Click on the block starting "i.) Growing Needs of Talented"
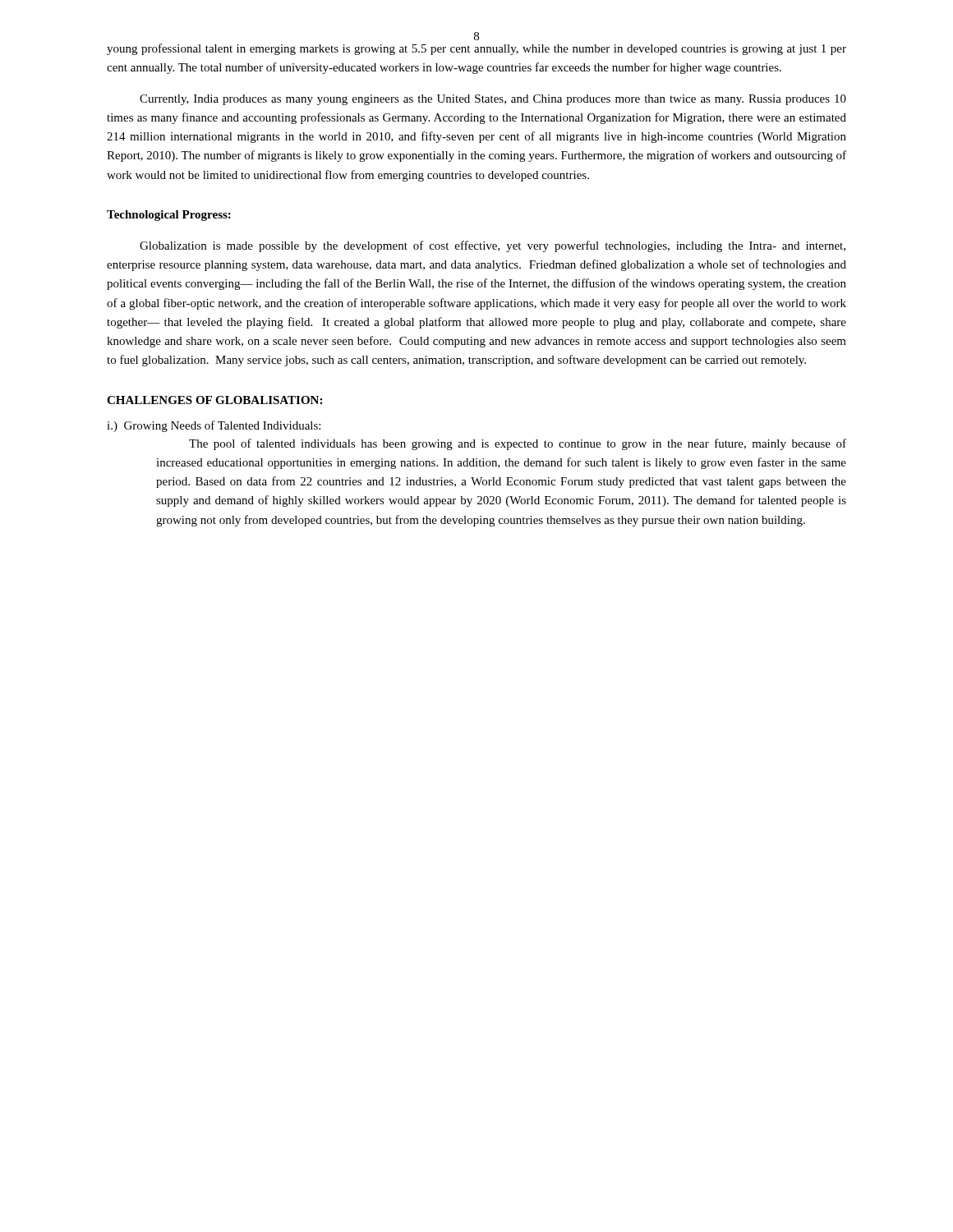 click(x=476, y=474)
